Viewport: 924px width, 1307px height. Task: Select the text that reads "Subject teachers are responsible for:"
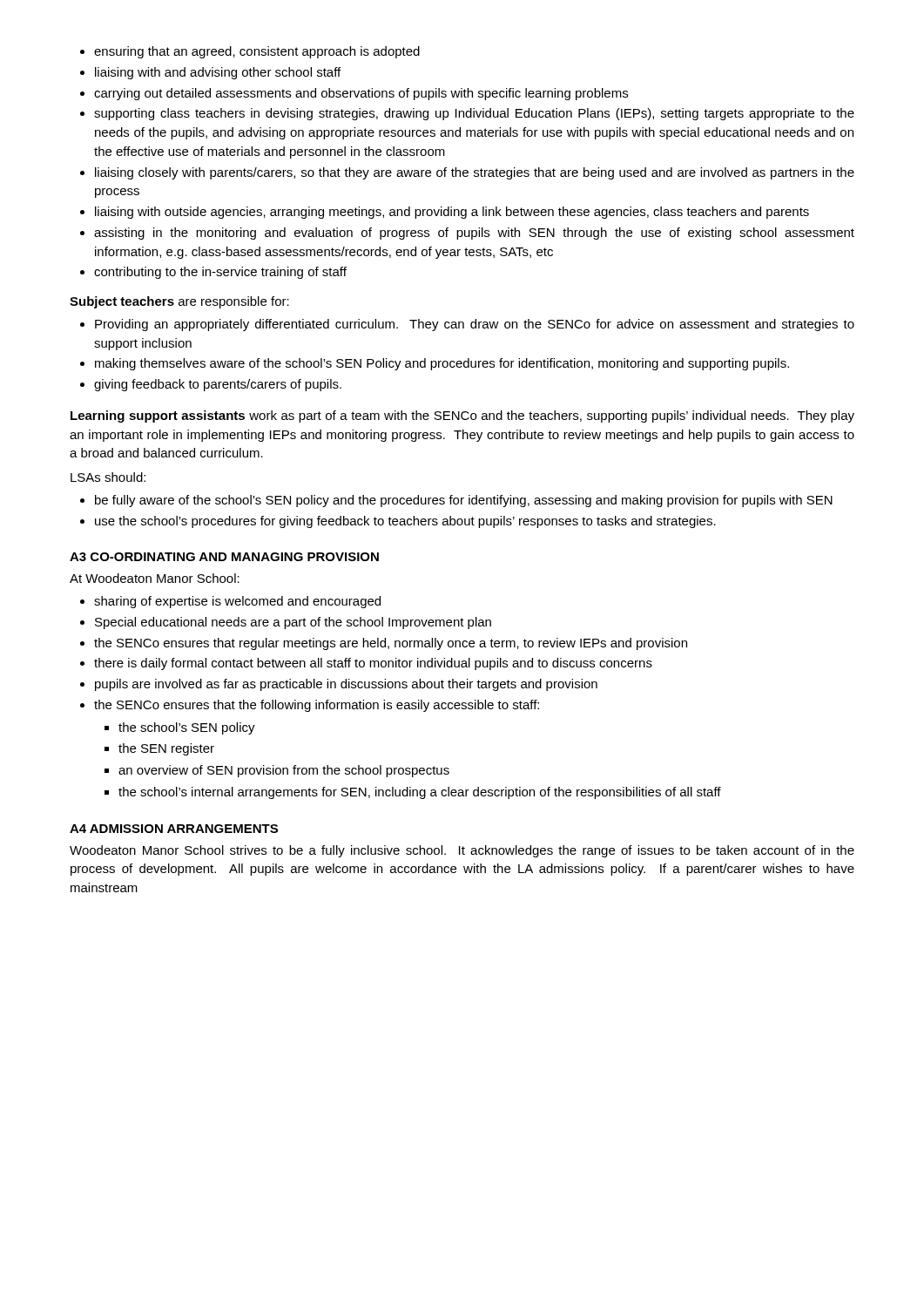tap(180, 301)
